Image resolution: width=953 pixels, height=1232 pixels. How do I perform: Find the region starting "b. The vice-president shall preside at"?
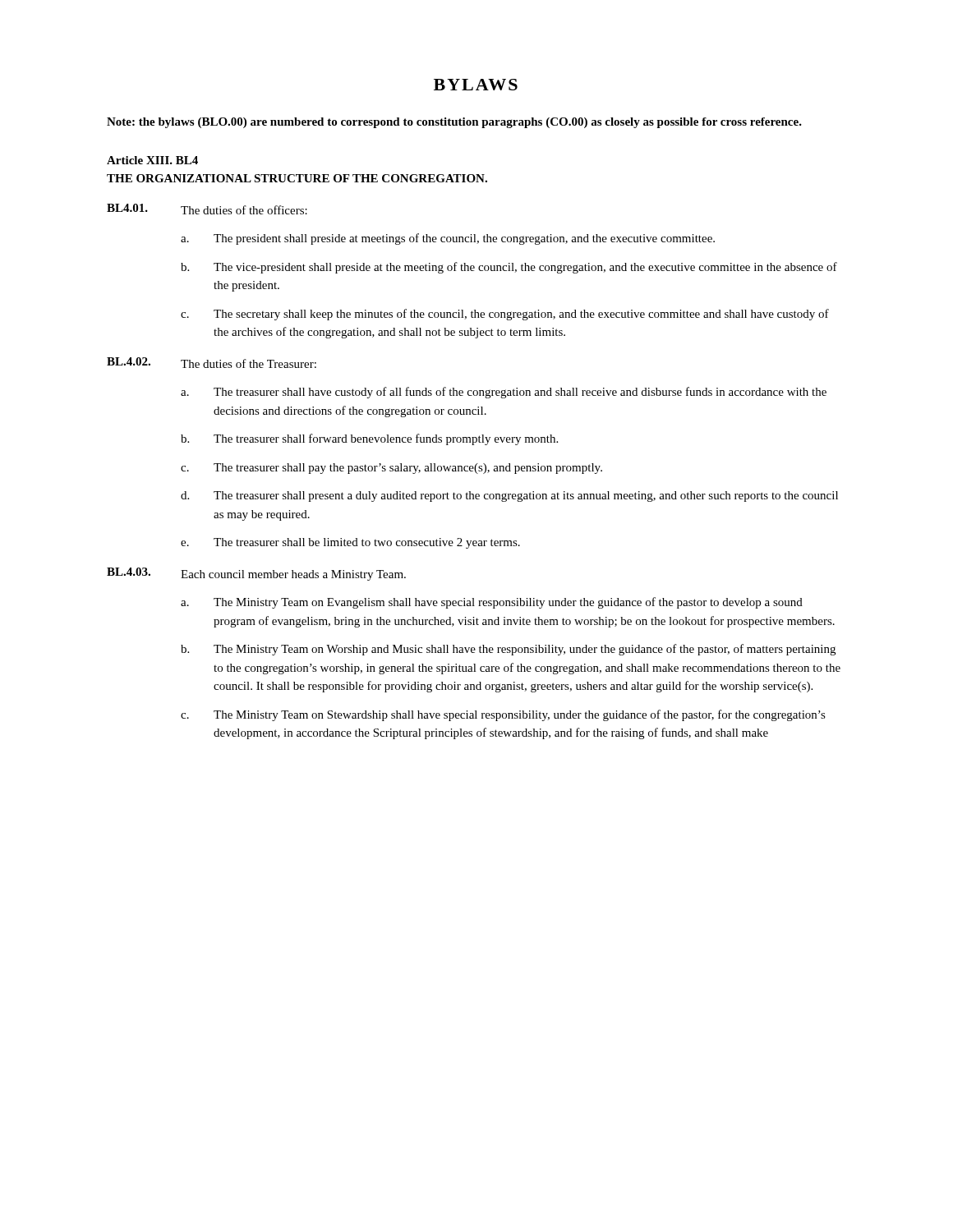pos(513,276)
